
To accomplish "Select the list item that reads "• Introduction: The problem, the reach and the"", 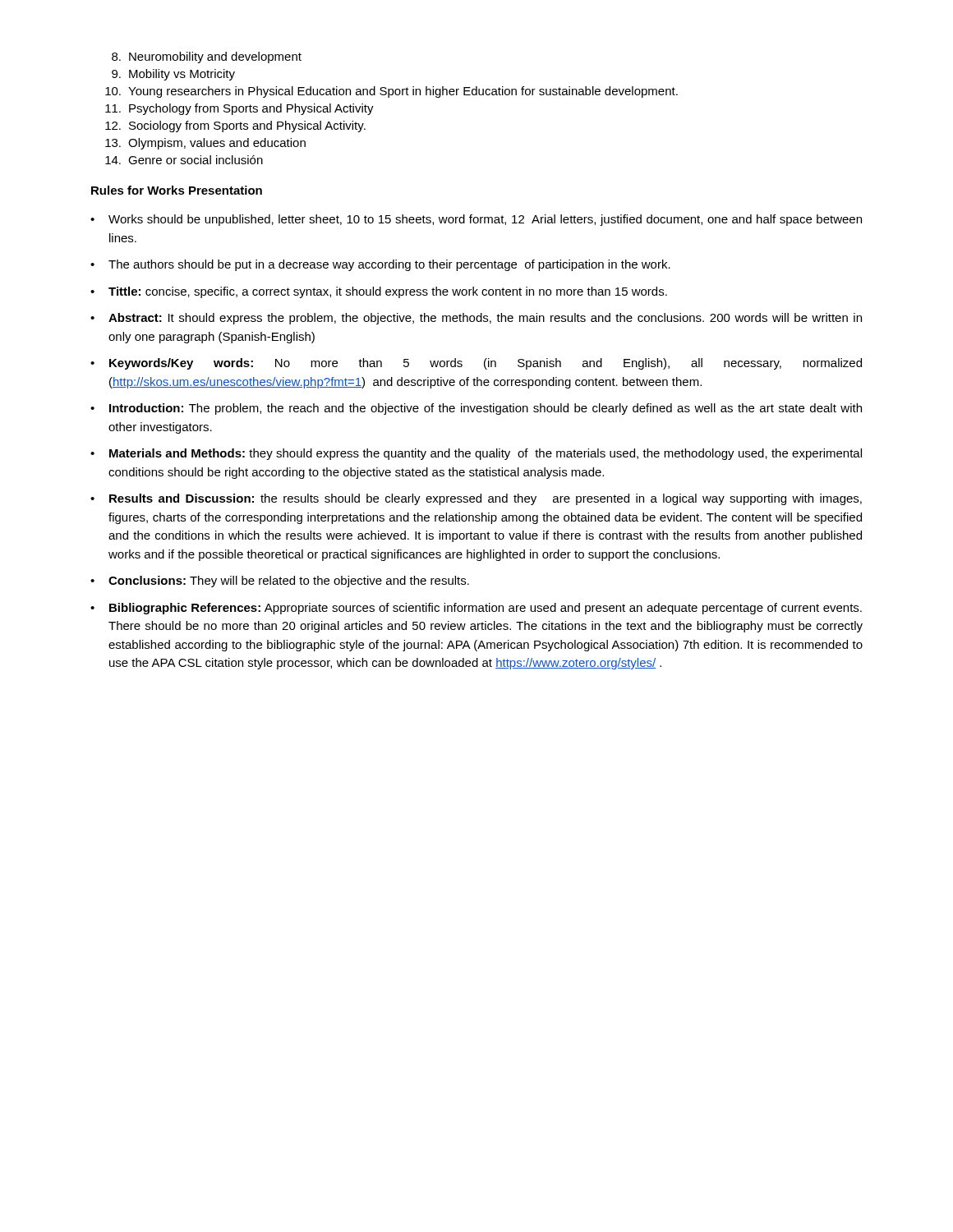I will (x=476, y=418).
